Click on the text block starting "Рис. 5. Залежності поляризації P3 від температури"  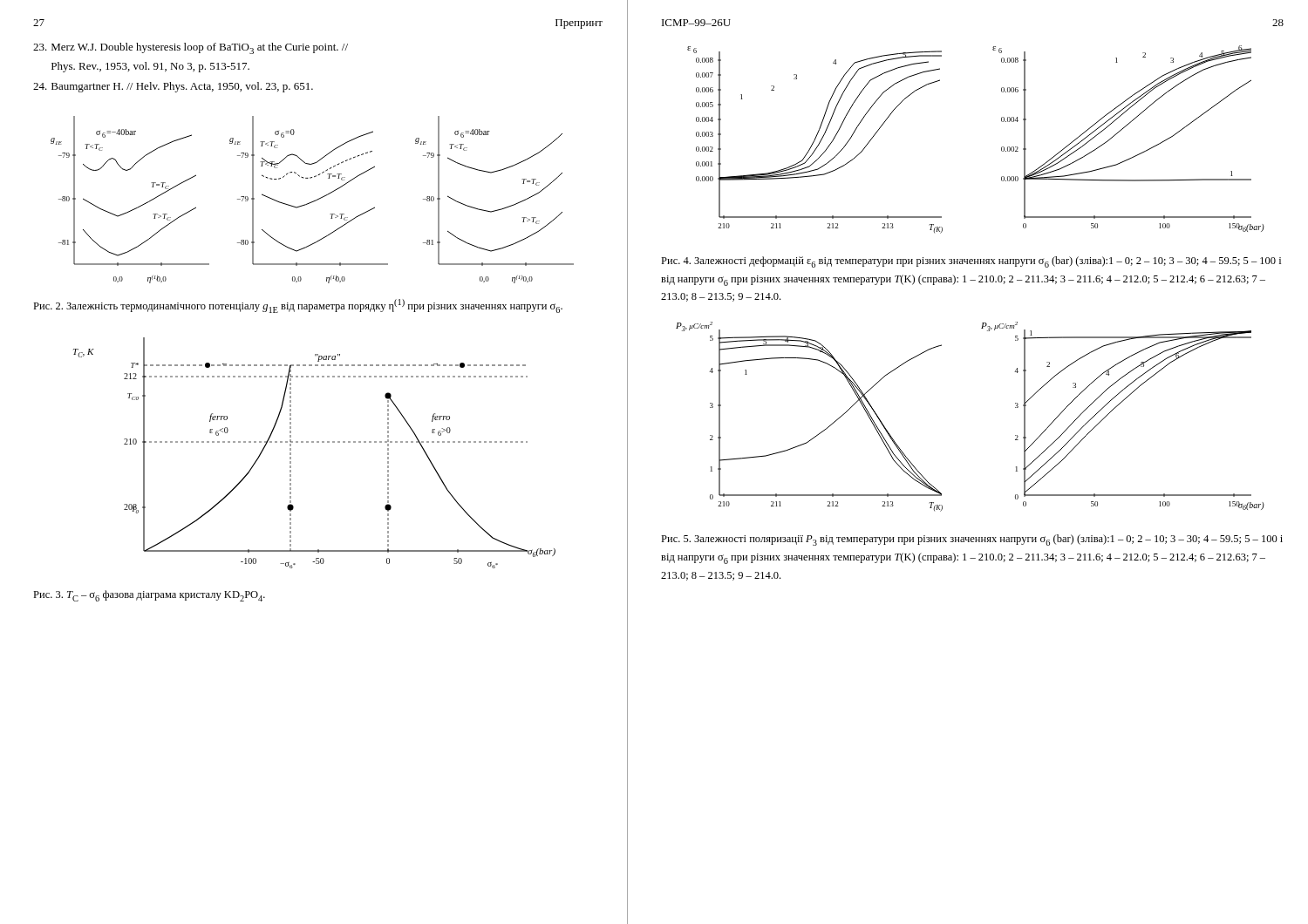[972, 557]
